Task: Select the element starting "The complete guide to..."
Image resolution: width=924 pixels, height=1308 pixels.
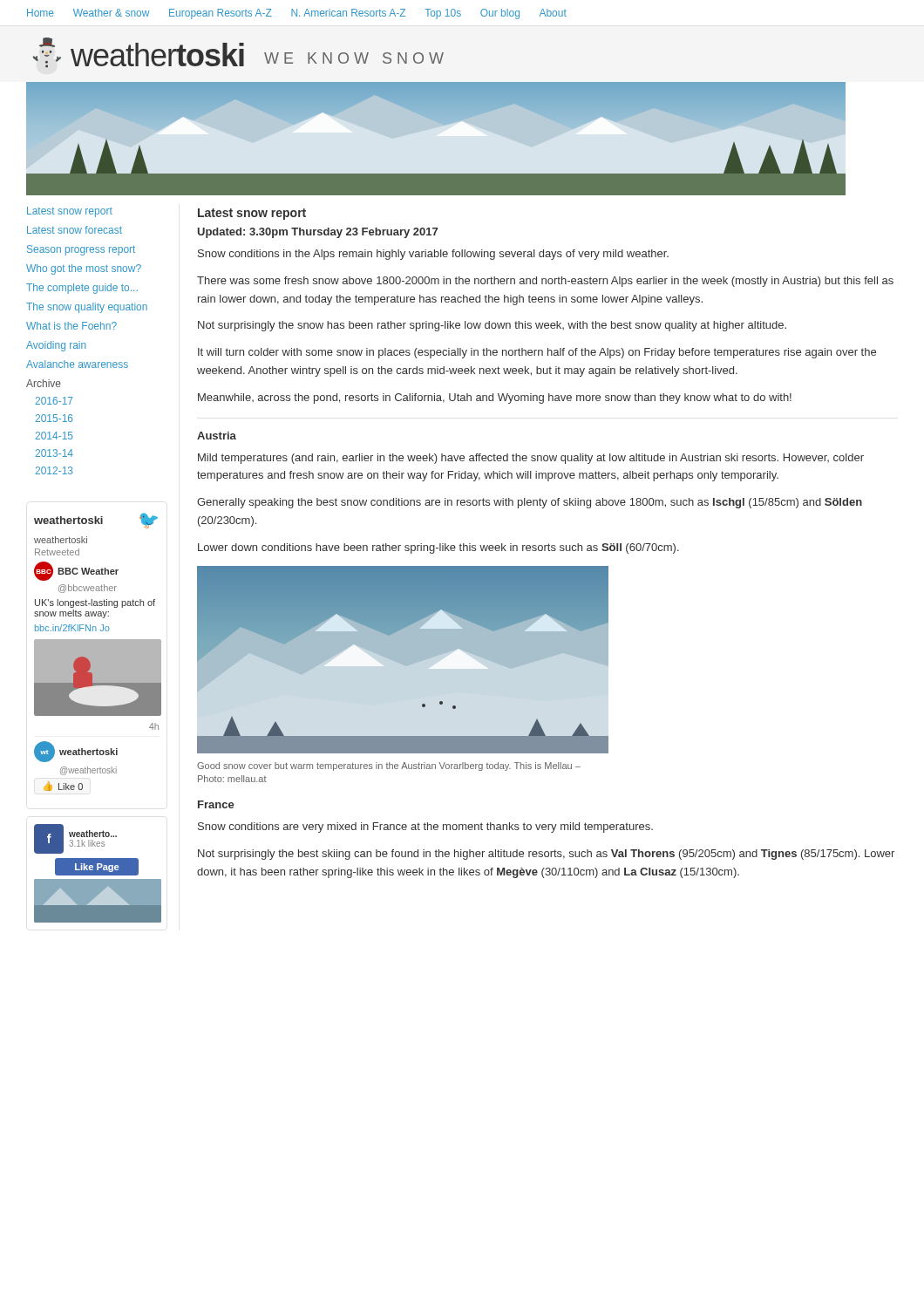Action: click(x=82, y=288)
